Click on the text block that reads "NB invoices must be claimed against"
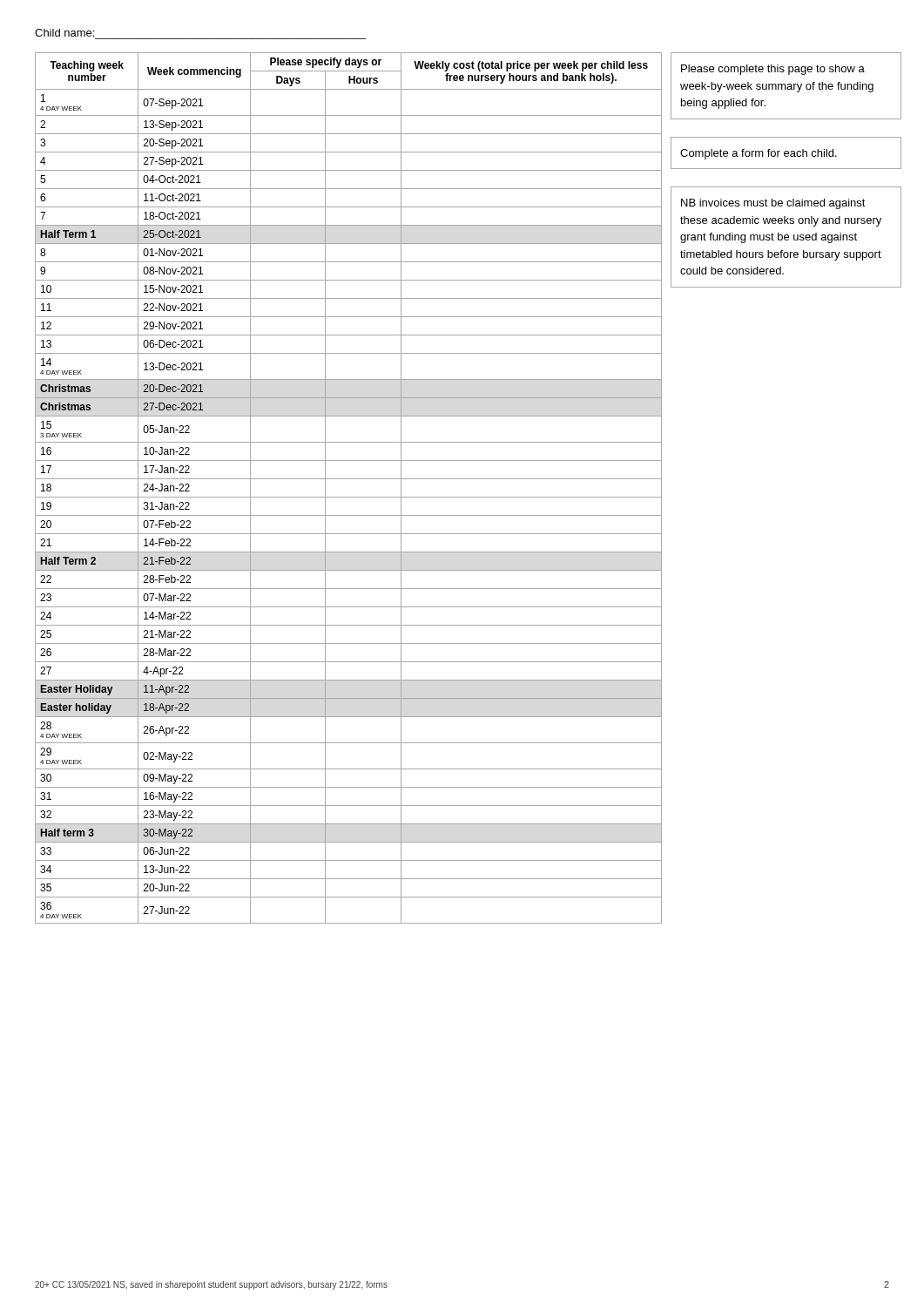The width and height of the screenshot is (924, 1307). tap(781, 237)
